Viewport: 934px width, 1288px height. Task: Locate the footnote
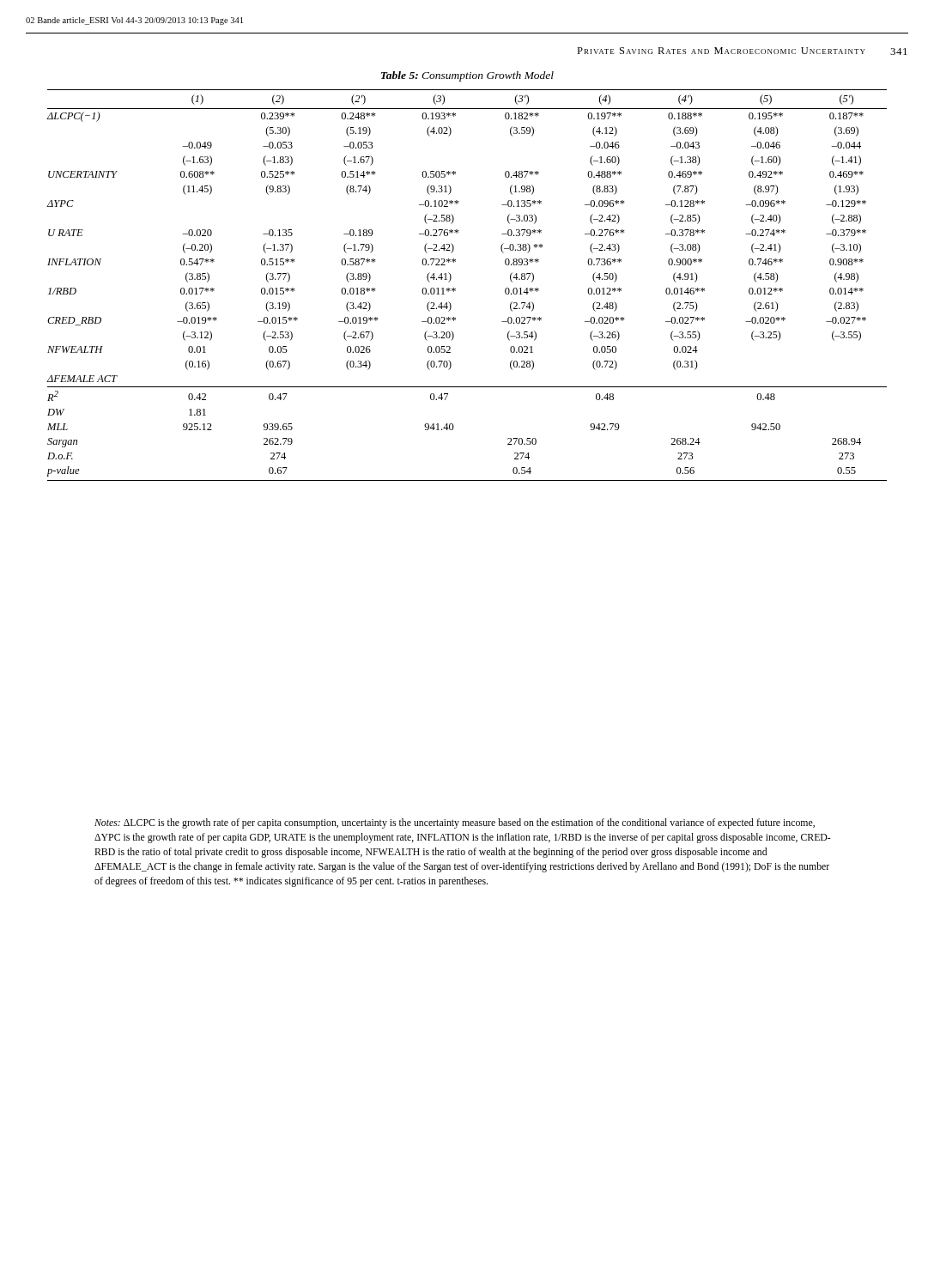coord(467,852)
